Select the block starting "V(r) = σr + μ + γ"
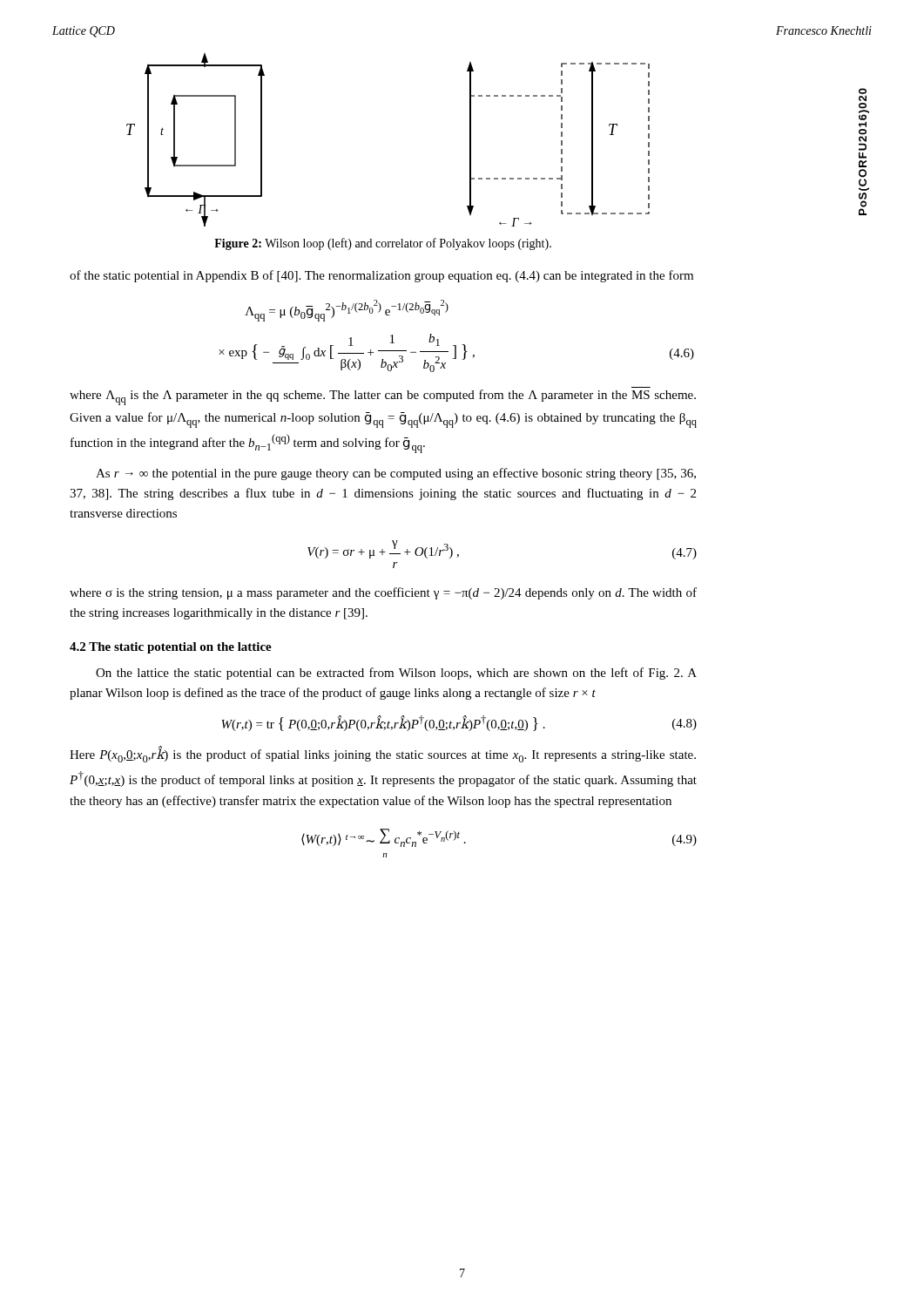The width and height of the screenshot is (924, 1307). (383, 553)
